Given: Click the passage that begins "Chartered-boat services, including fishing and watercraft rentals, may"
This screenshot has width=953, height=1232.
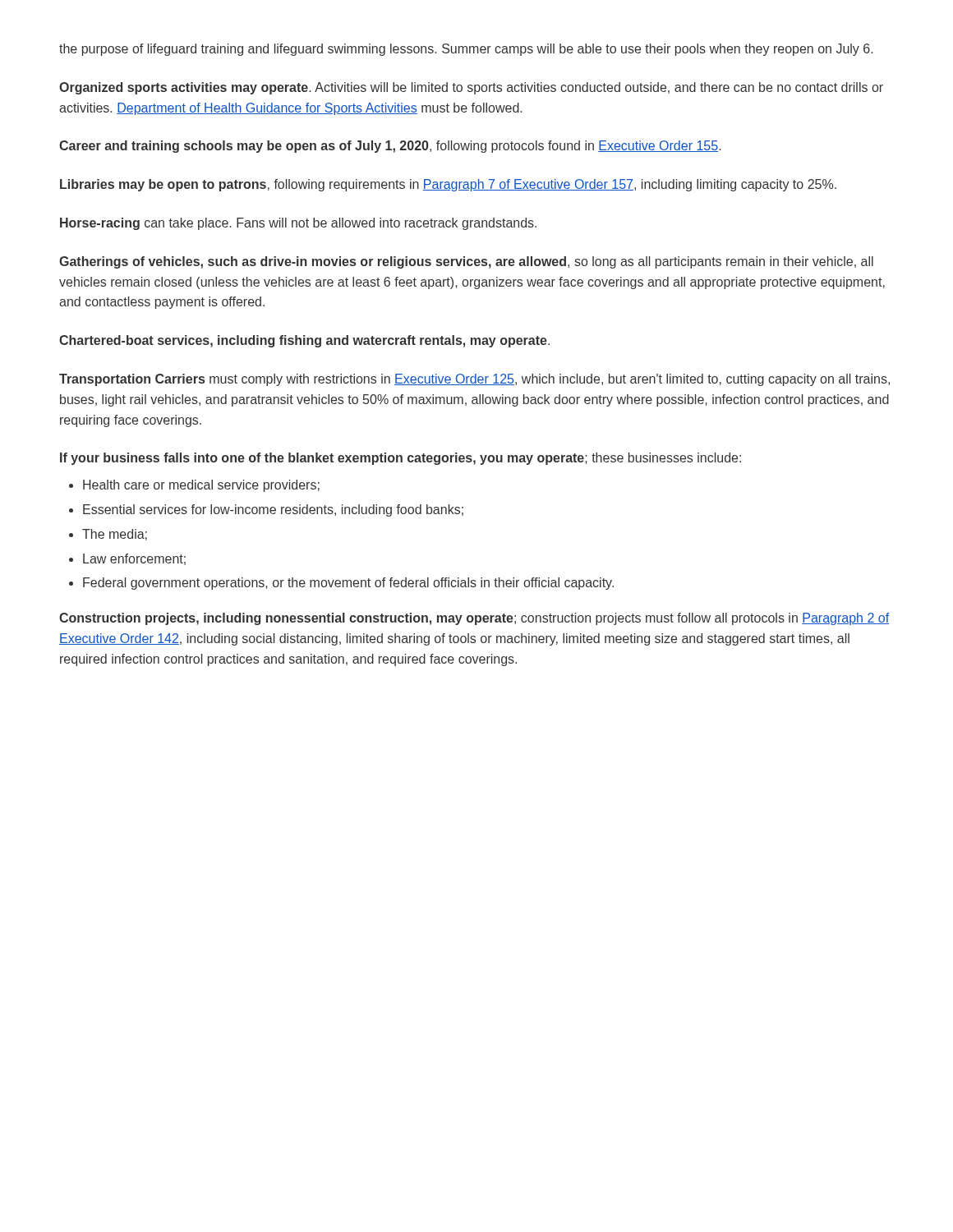Looking at the screenshot, I should tap(305, 341).
